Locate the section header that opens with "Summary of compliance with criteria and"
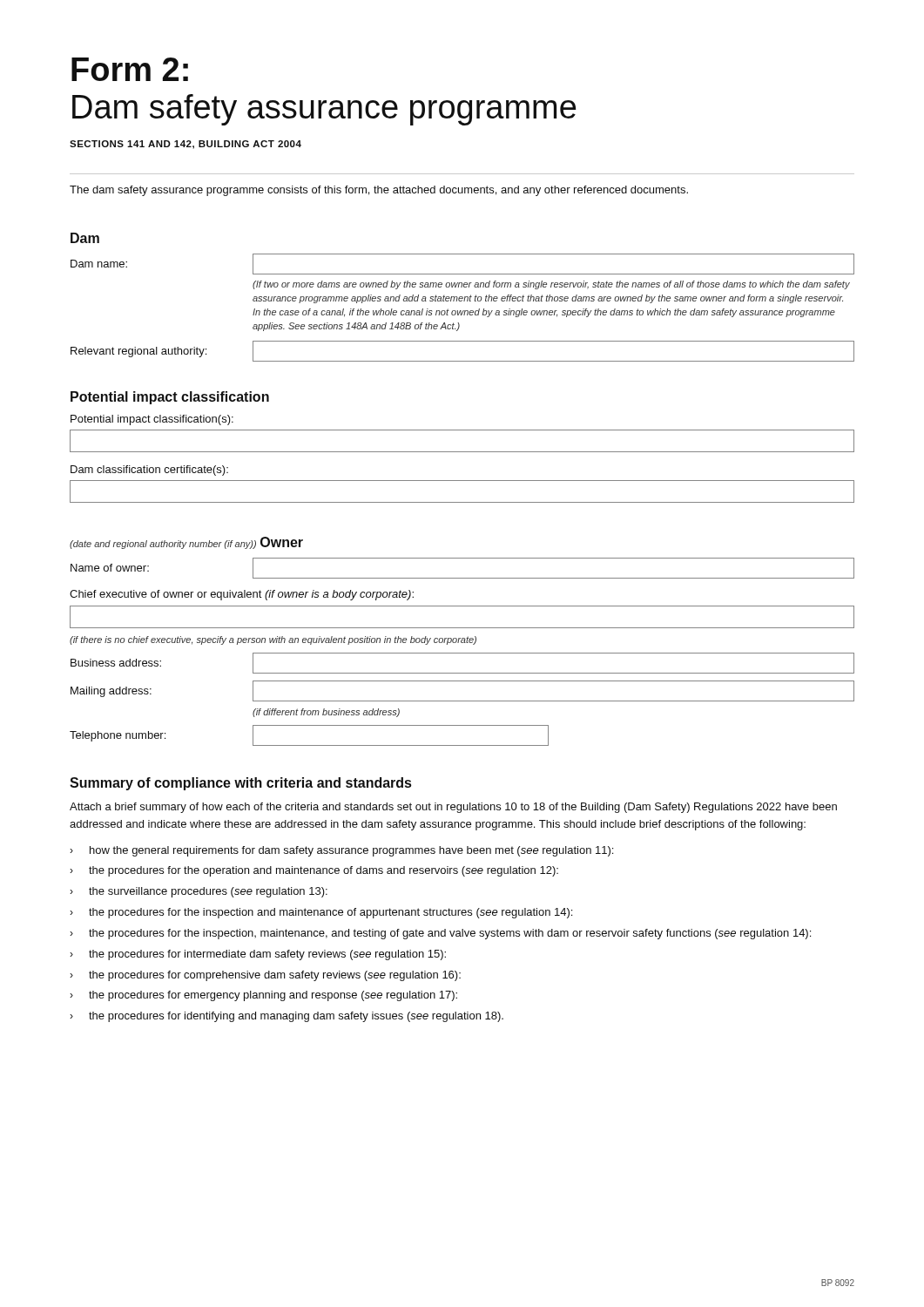This screenshot has width=924, height=1307. [241, 784]
